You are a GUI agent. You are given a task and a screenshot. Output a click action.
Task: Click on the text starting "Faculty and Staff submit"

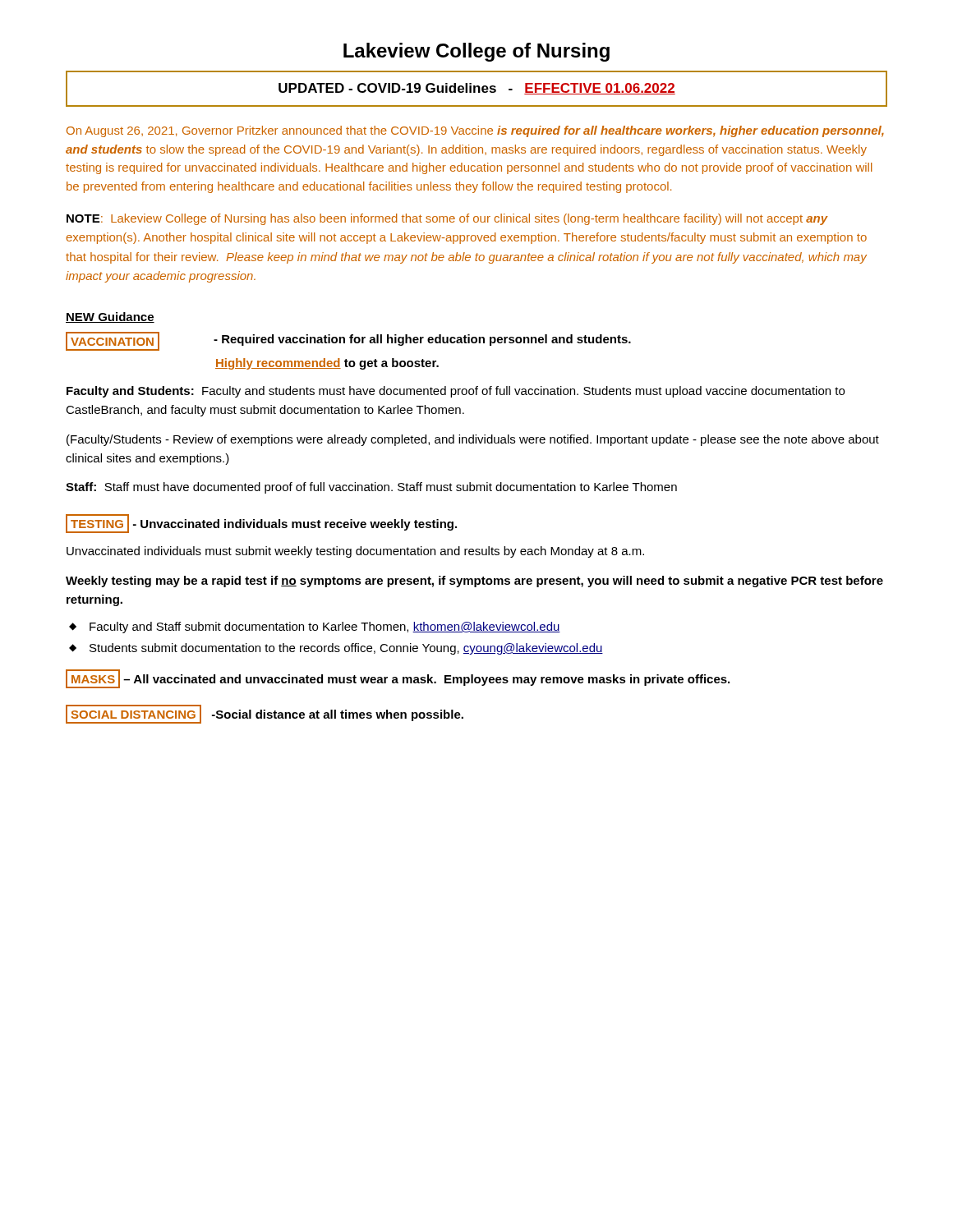click(x=476, y=637)
